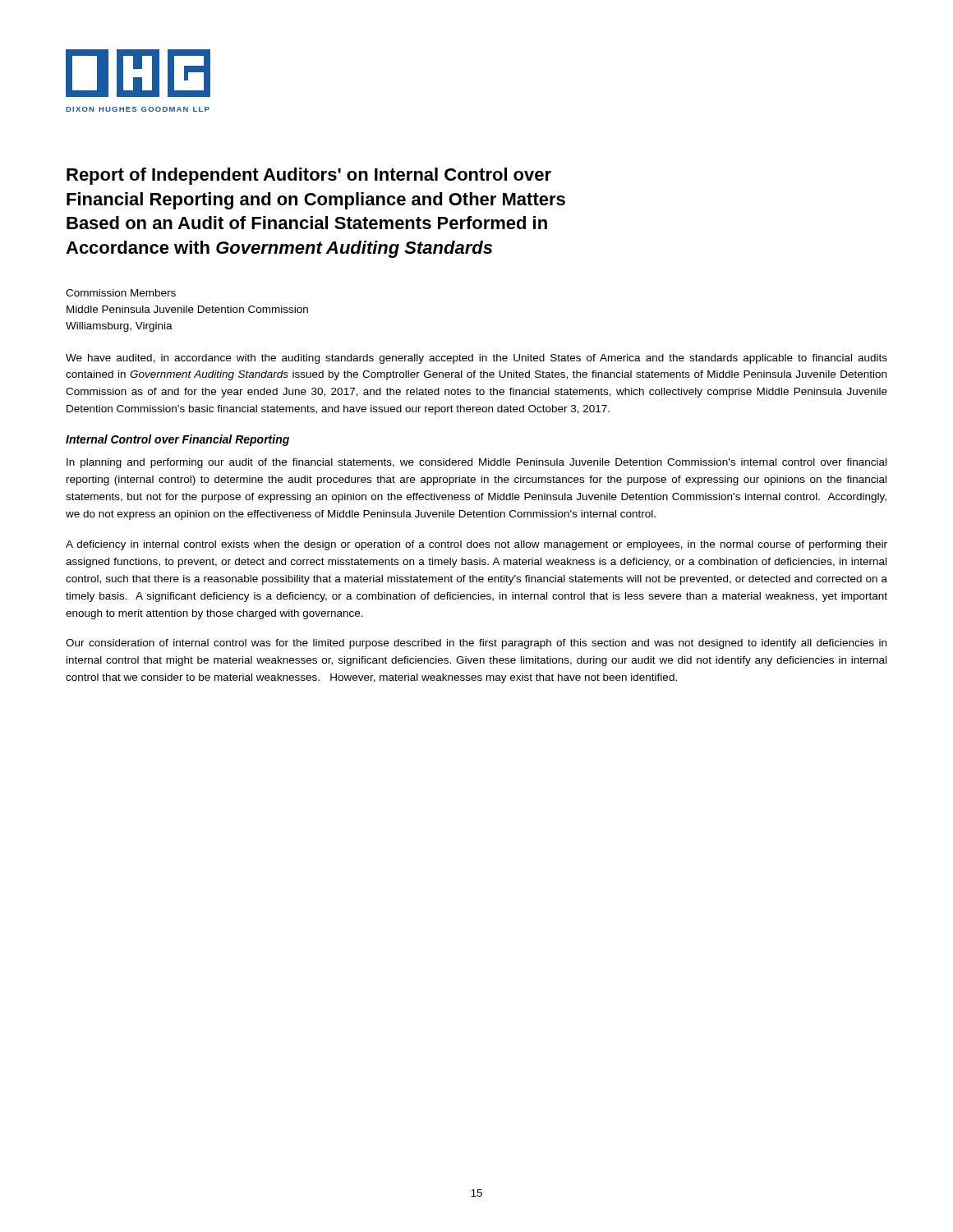Locate the block starting "We have audited, in accordance"
This screenshot has width=953, height=1232.
[476, 383]
